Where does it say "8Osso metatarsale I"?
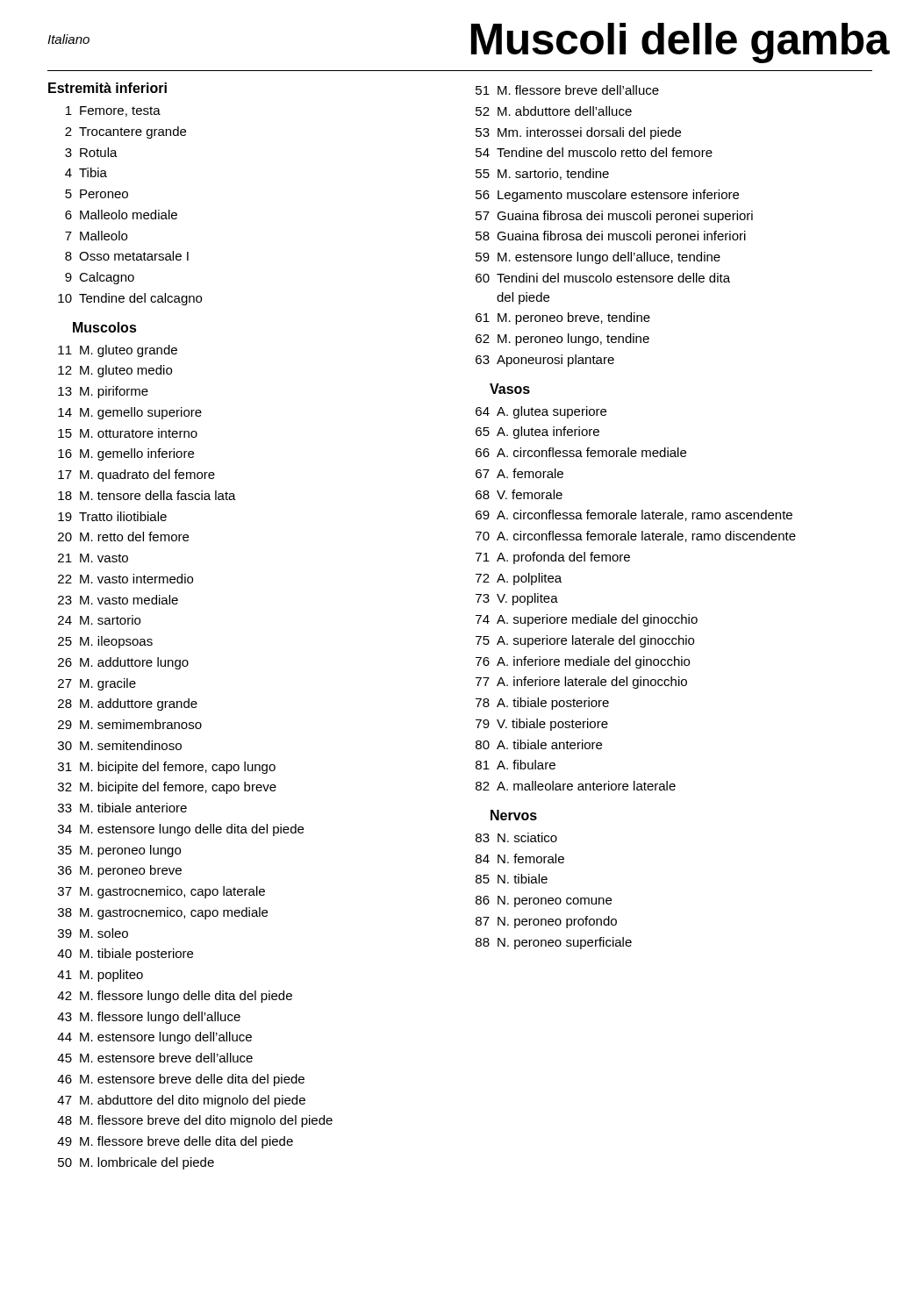 (x=127, y=256)
